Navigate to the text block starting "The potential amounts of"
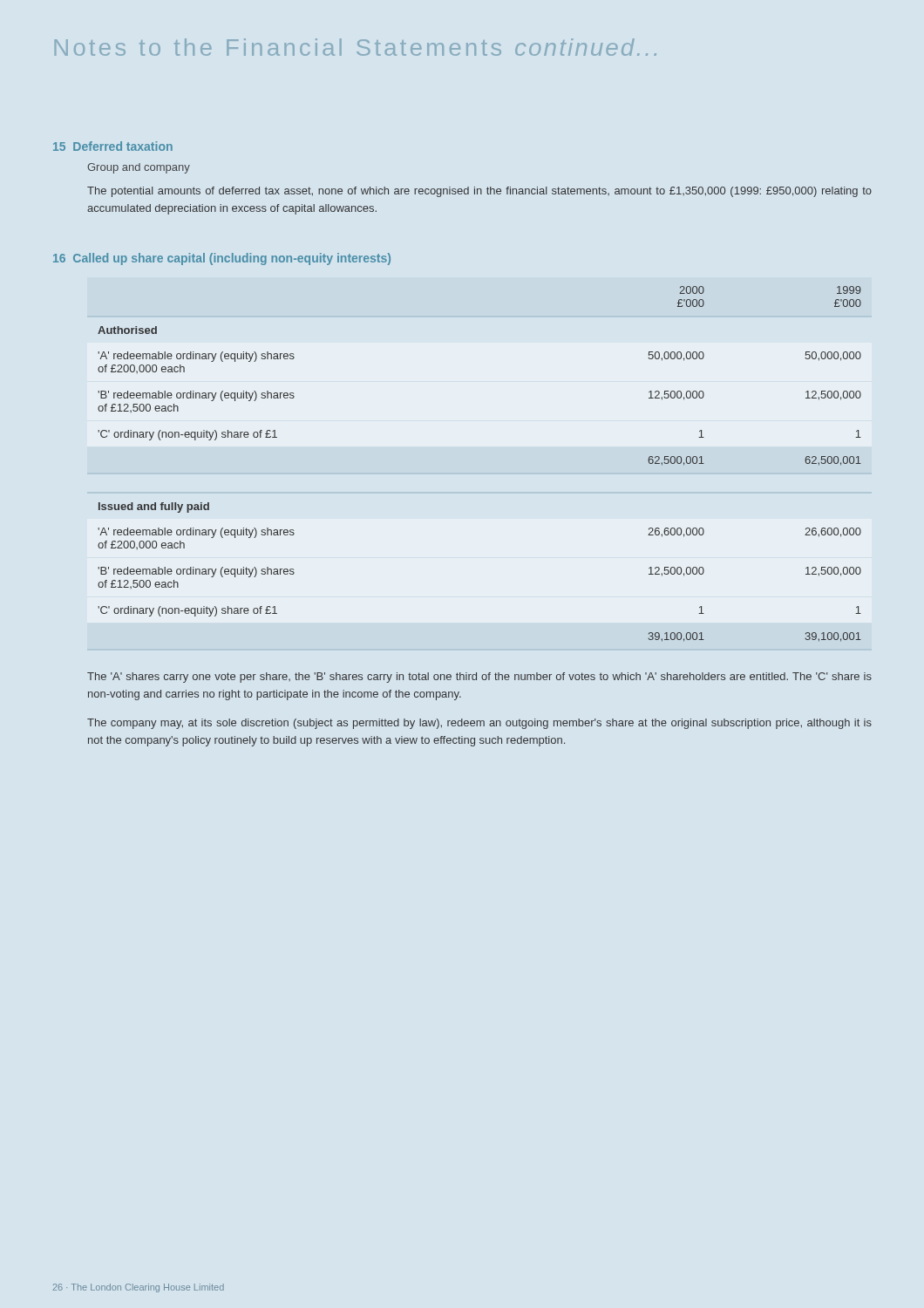The image size is (924, 1308). pyautogui.click(x=479, y=199)
